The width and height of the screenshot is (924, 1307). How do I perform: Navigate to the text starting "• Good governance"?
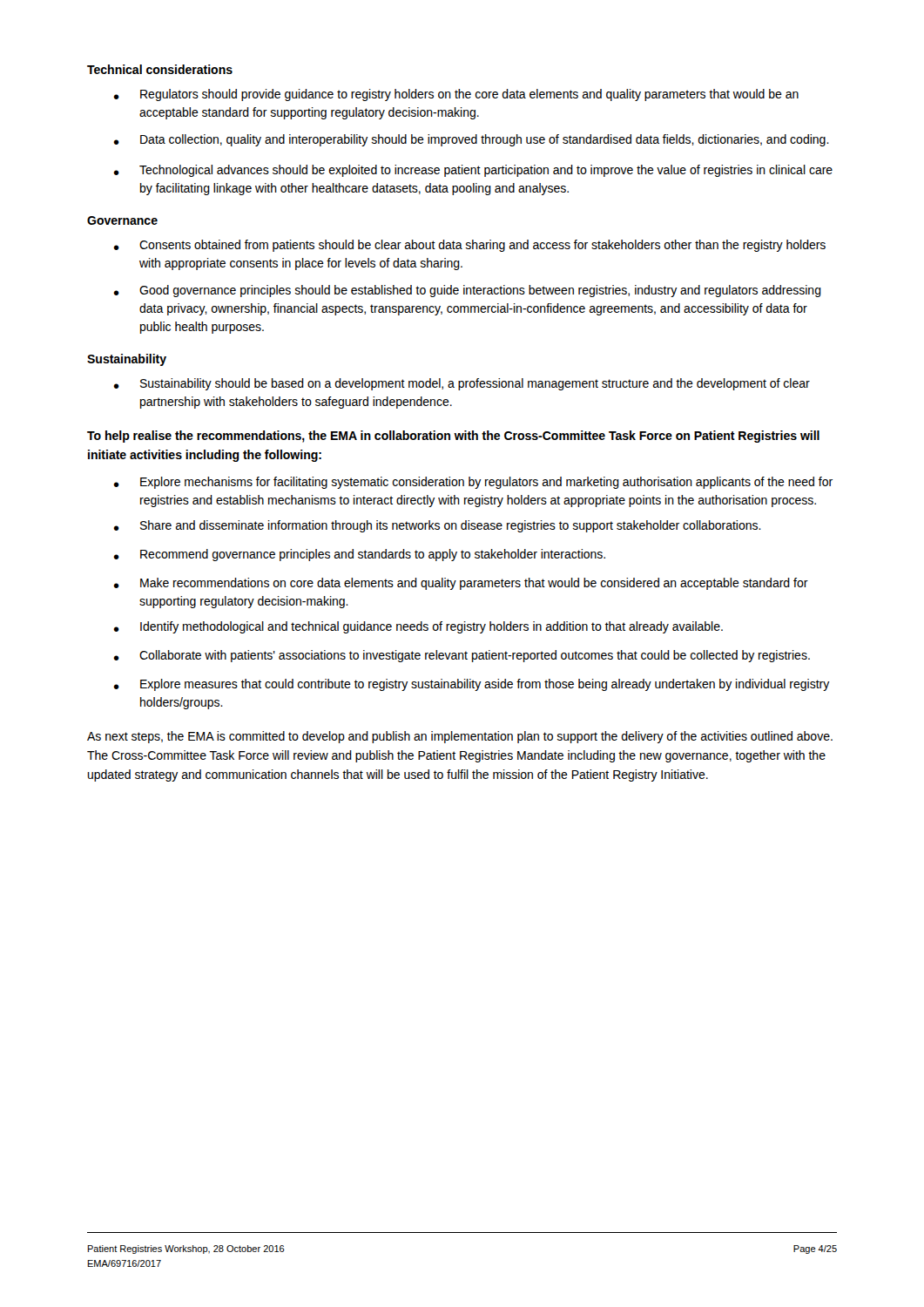(475, 309)
